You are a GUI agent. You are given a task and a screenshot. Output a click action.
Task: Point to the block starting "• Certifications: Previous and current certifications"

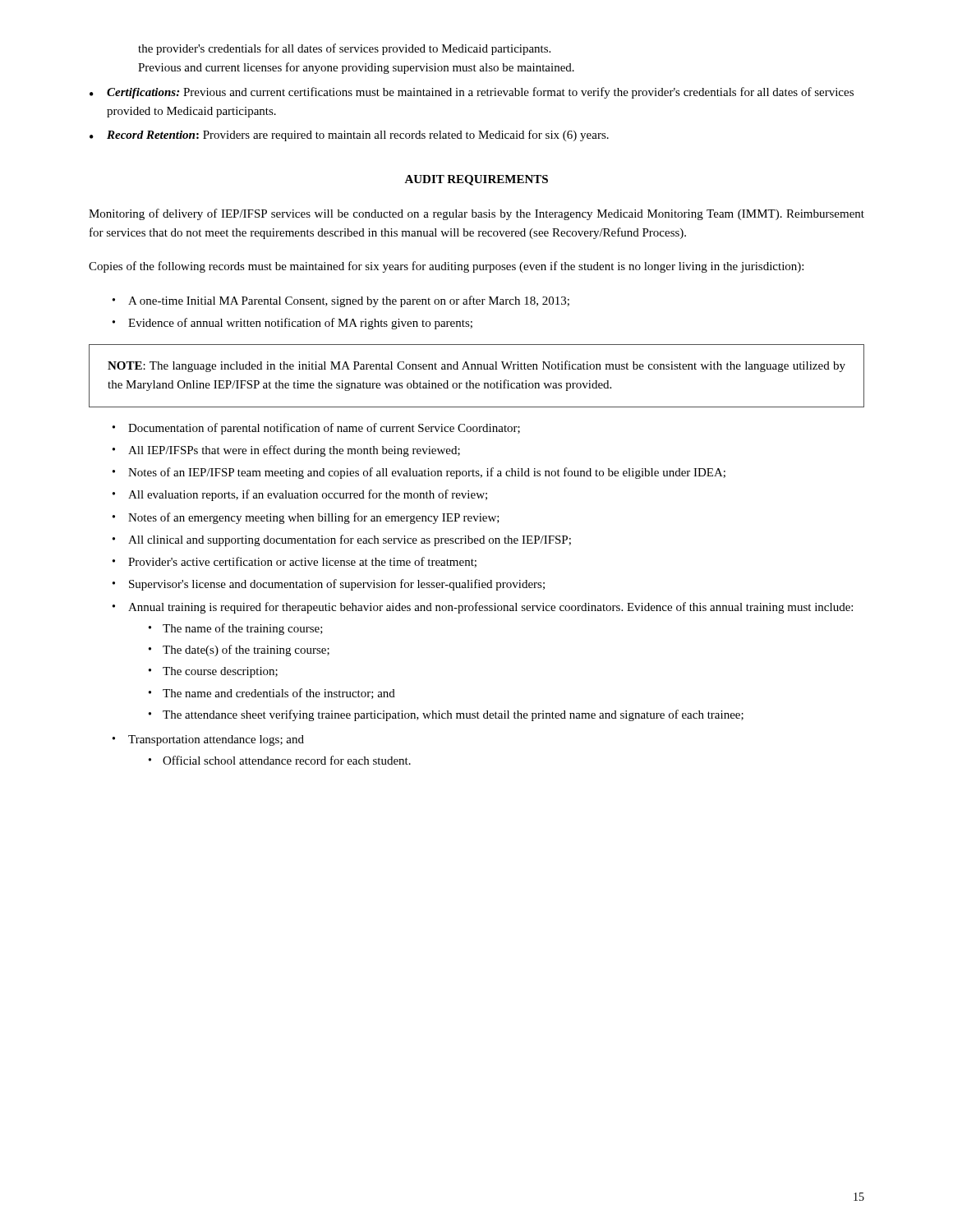click(x=476, y=102)
